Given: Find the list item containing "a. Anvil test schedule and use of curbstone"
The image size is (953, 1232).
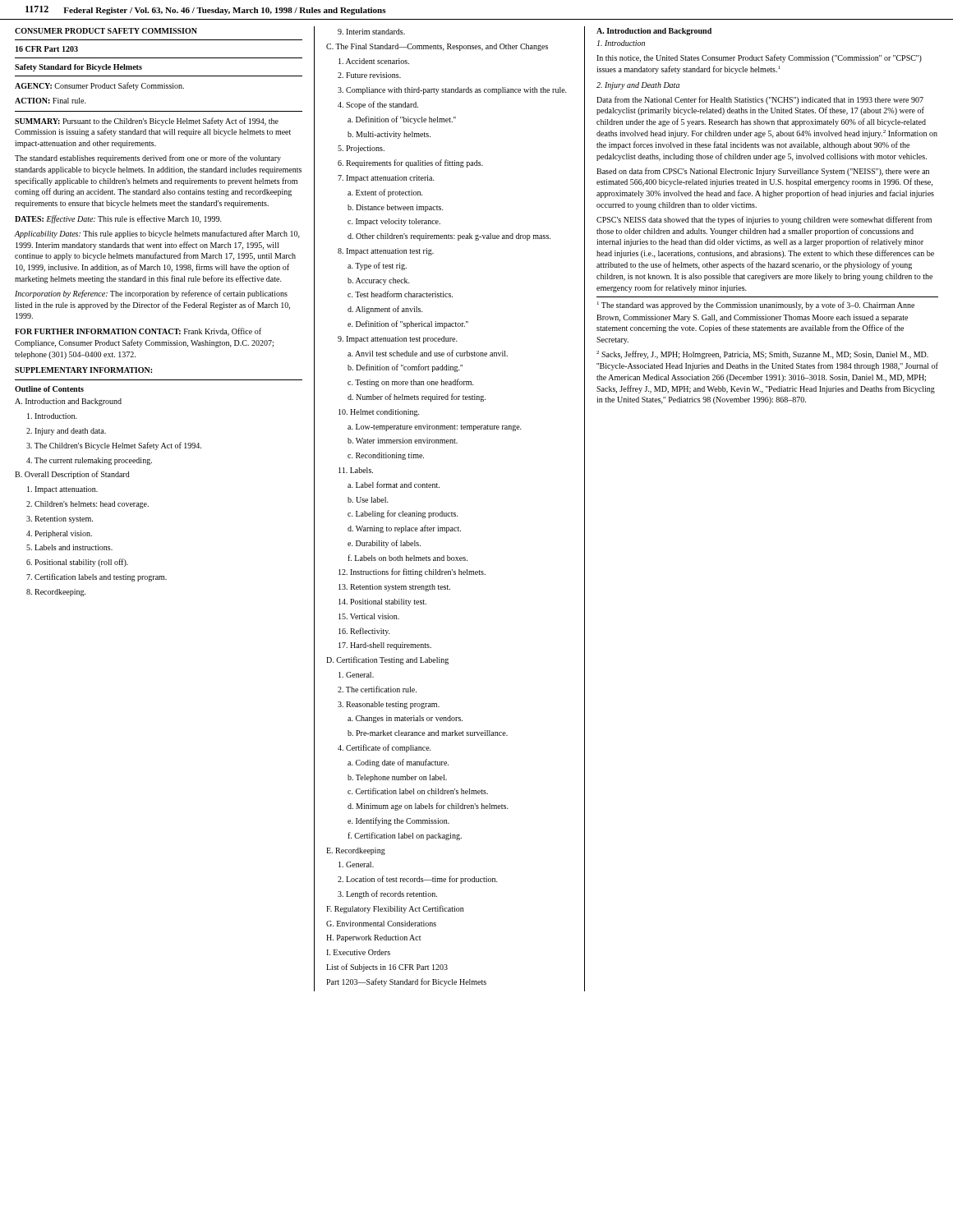Looking at the screenshot, I should 460,354.
